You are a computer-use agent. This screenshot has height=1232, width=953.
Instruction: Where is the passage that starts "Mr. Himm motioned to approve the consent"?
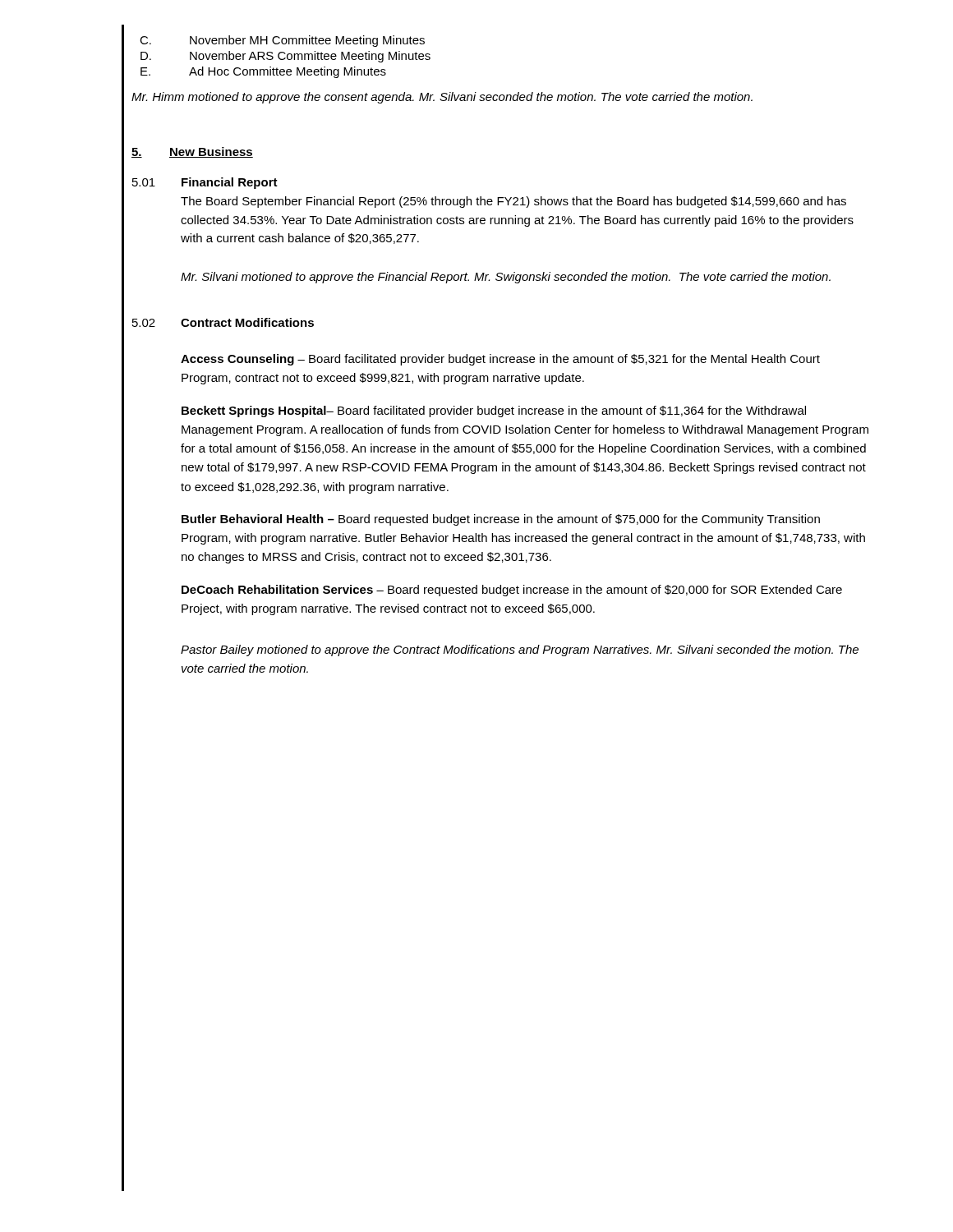tap(443, 97)
